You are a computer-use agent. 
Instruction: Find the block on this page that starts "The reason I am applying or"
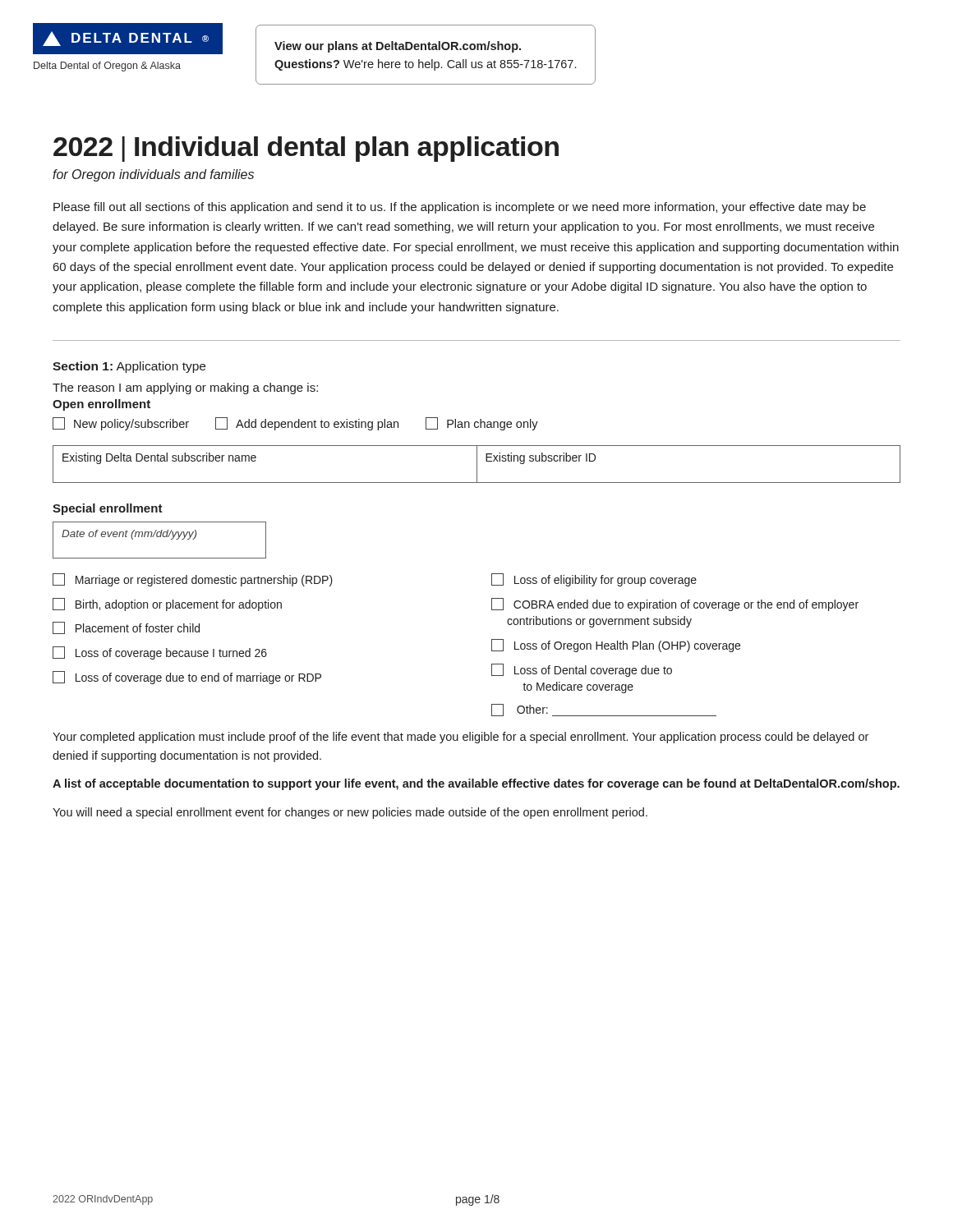click(x=185, y=388)
